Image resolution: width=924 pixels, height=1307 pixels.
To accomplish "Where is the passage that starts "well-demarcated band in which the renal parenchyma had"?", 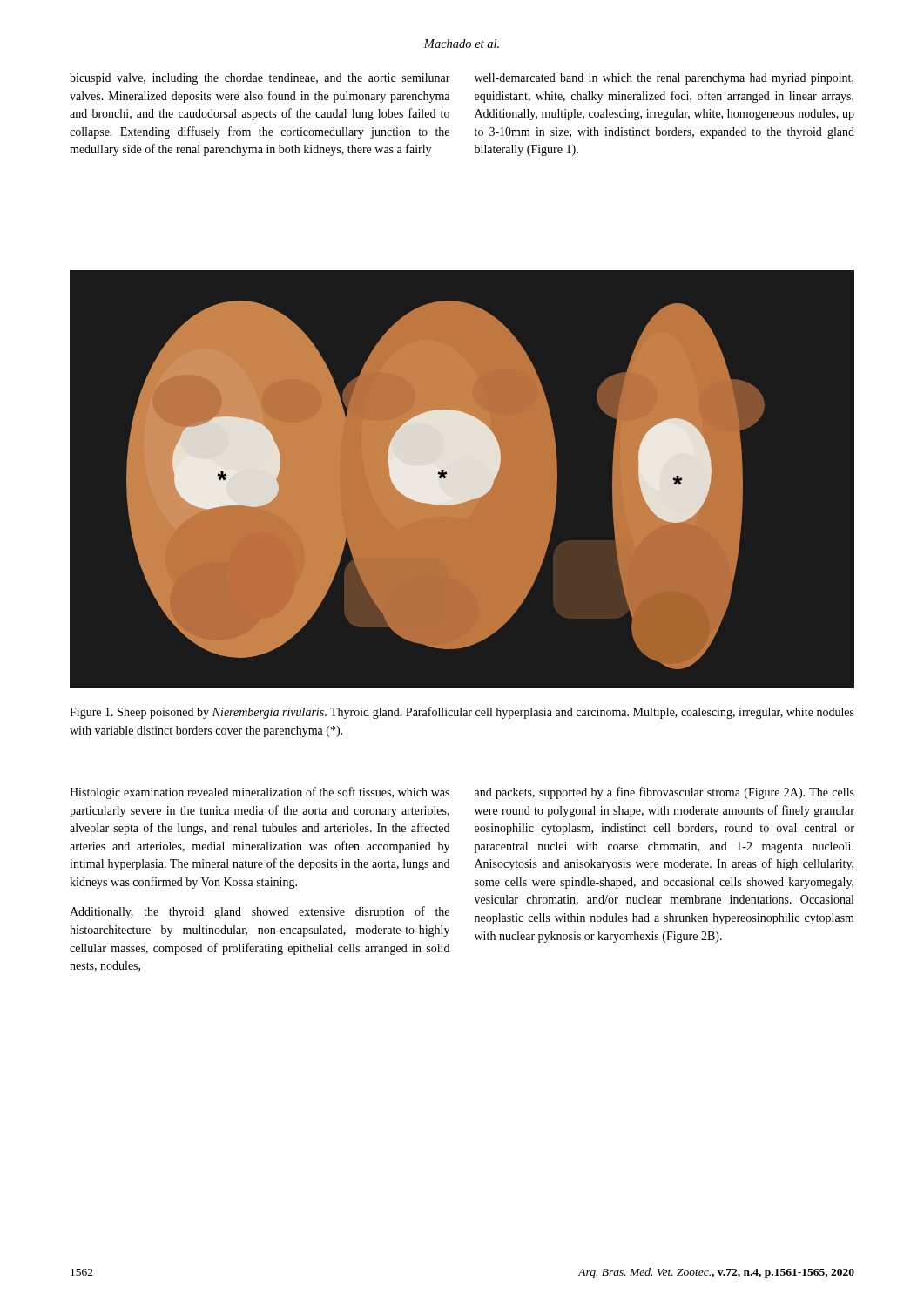I will [x=664, y=114].
